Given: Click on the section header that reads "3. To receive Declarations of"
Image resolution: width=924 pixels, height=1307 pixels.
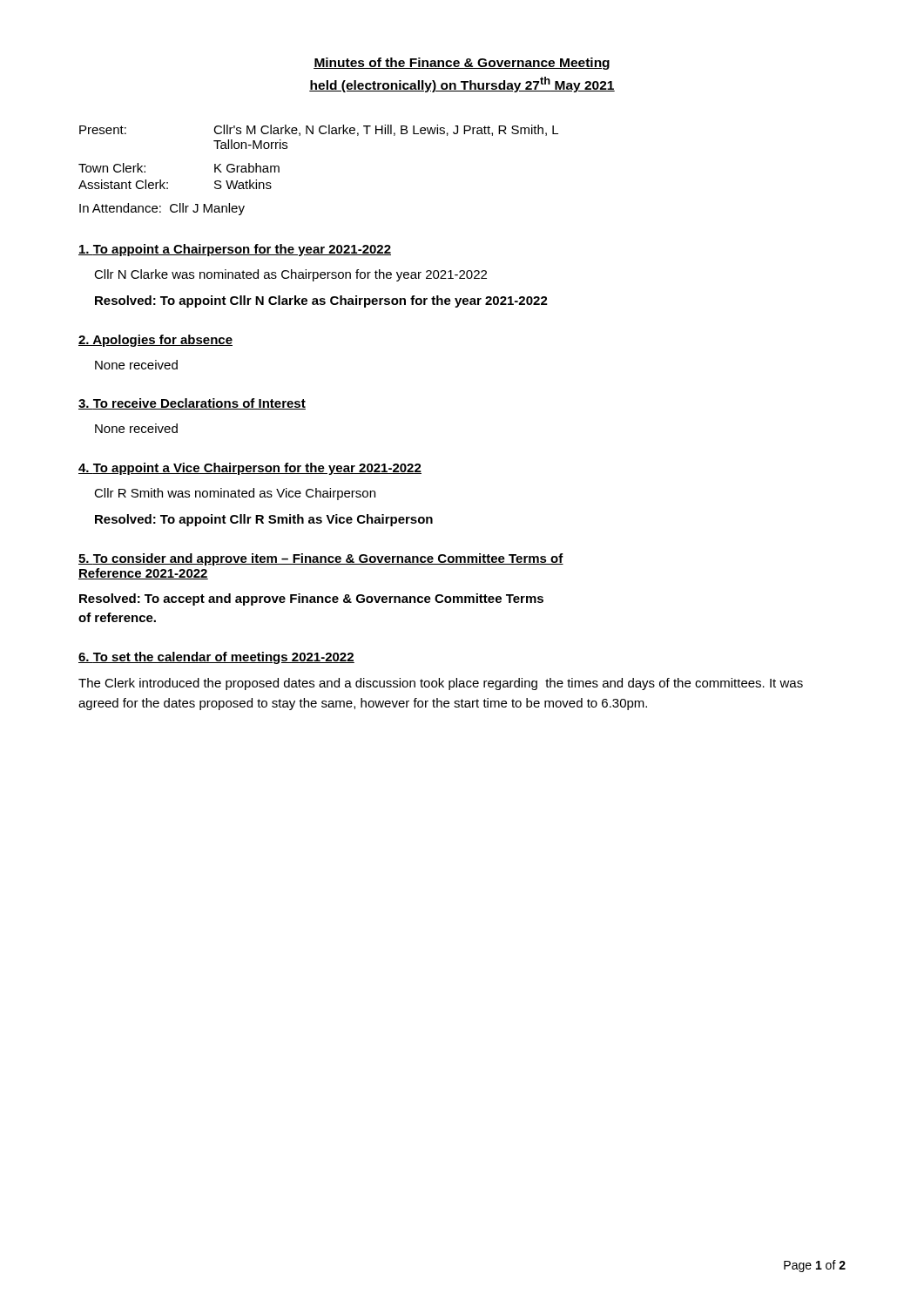Looking at the screenshot, I should 192,403.
